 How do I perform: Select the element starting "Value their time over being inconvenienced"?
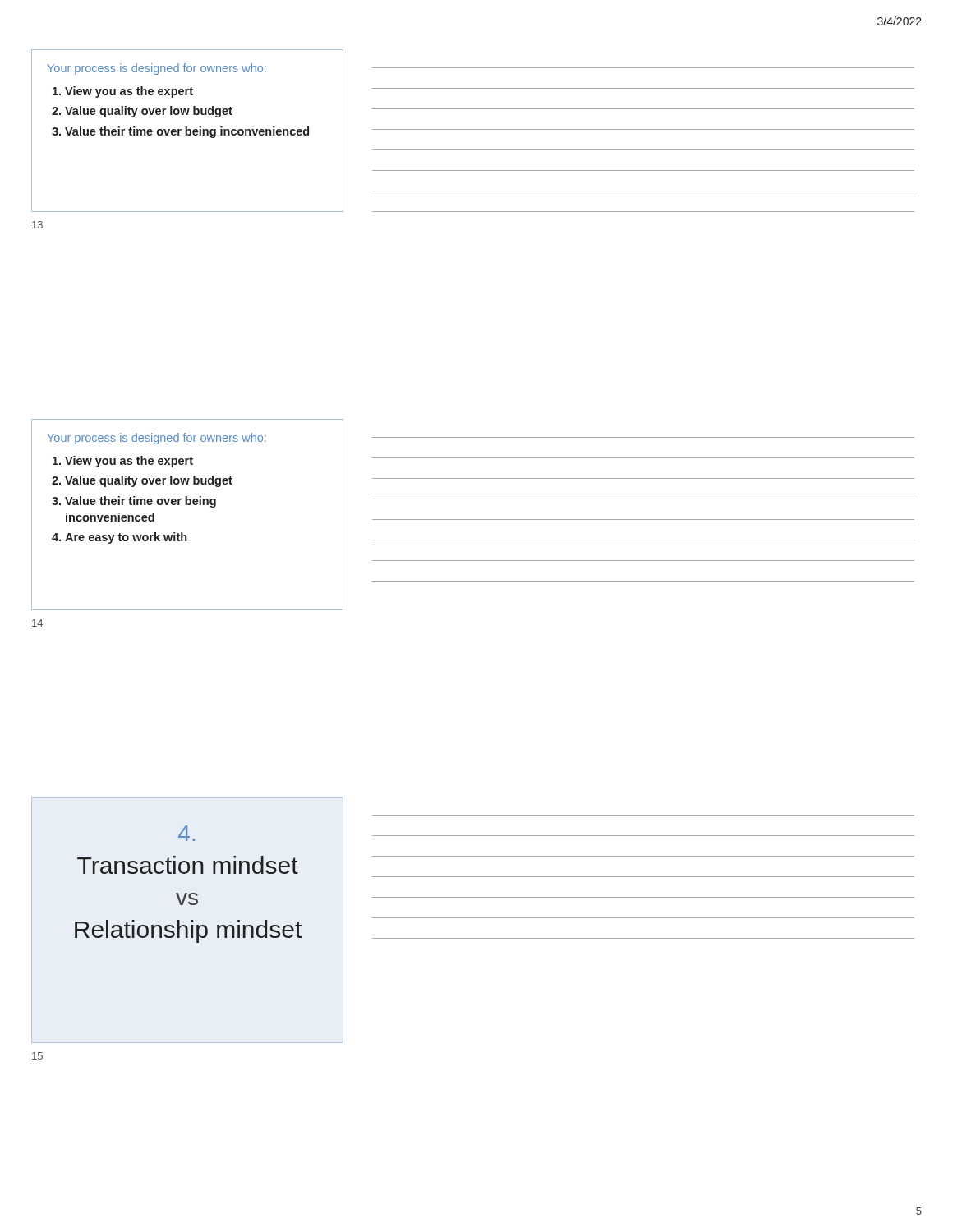pyautogui.click(x=187, y=131)
